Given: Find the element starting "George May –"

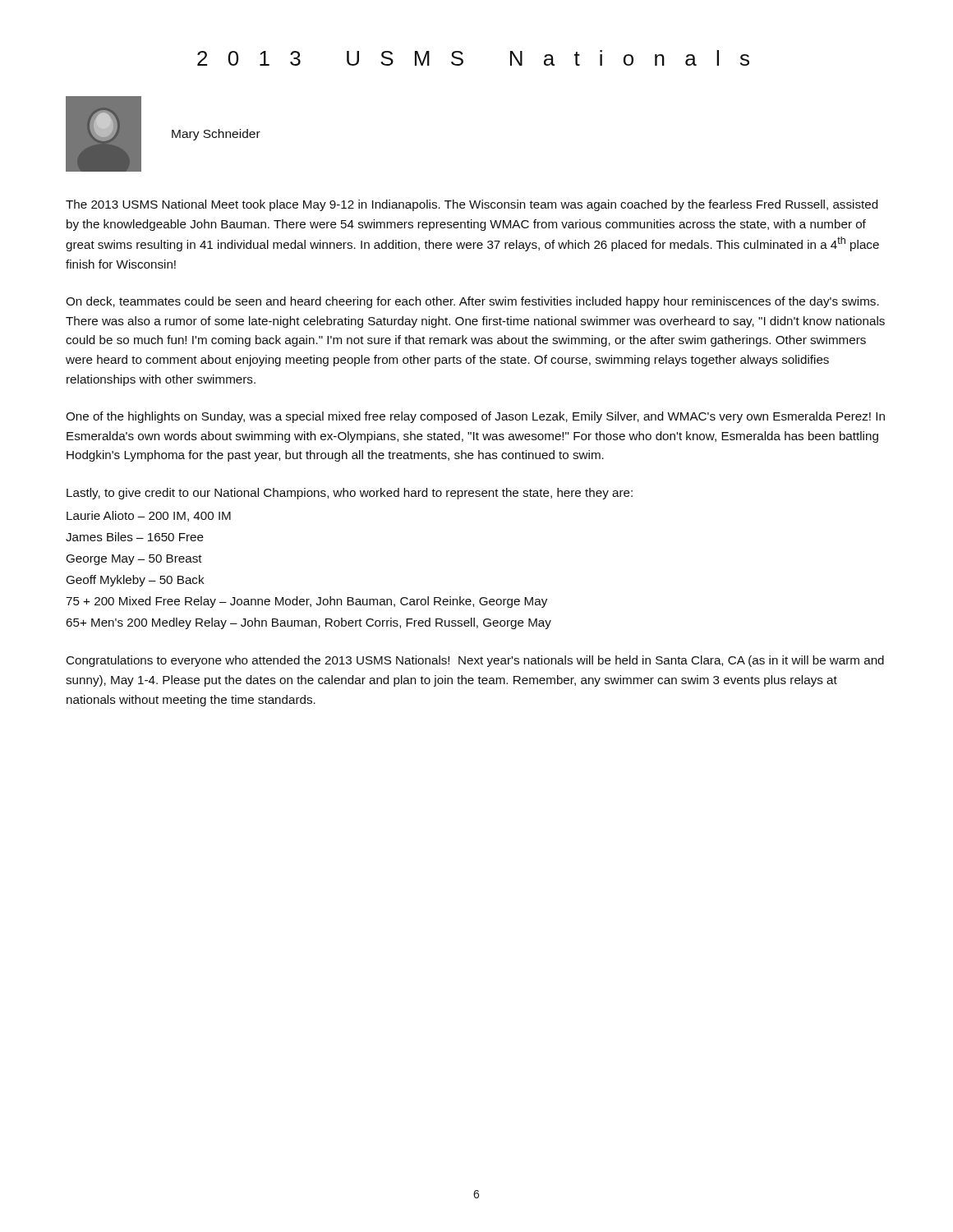Looking at the screenshot, I should 134,558.
